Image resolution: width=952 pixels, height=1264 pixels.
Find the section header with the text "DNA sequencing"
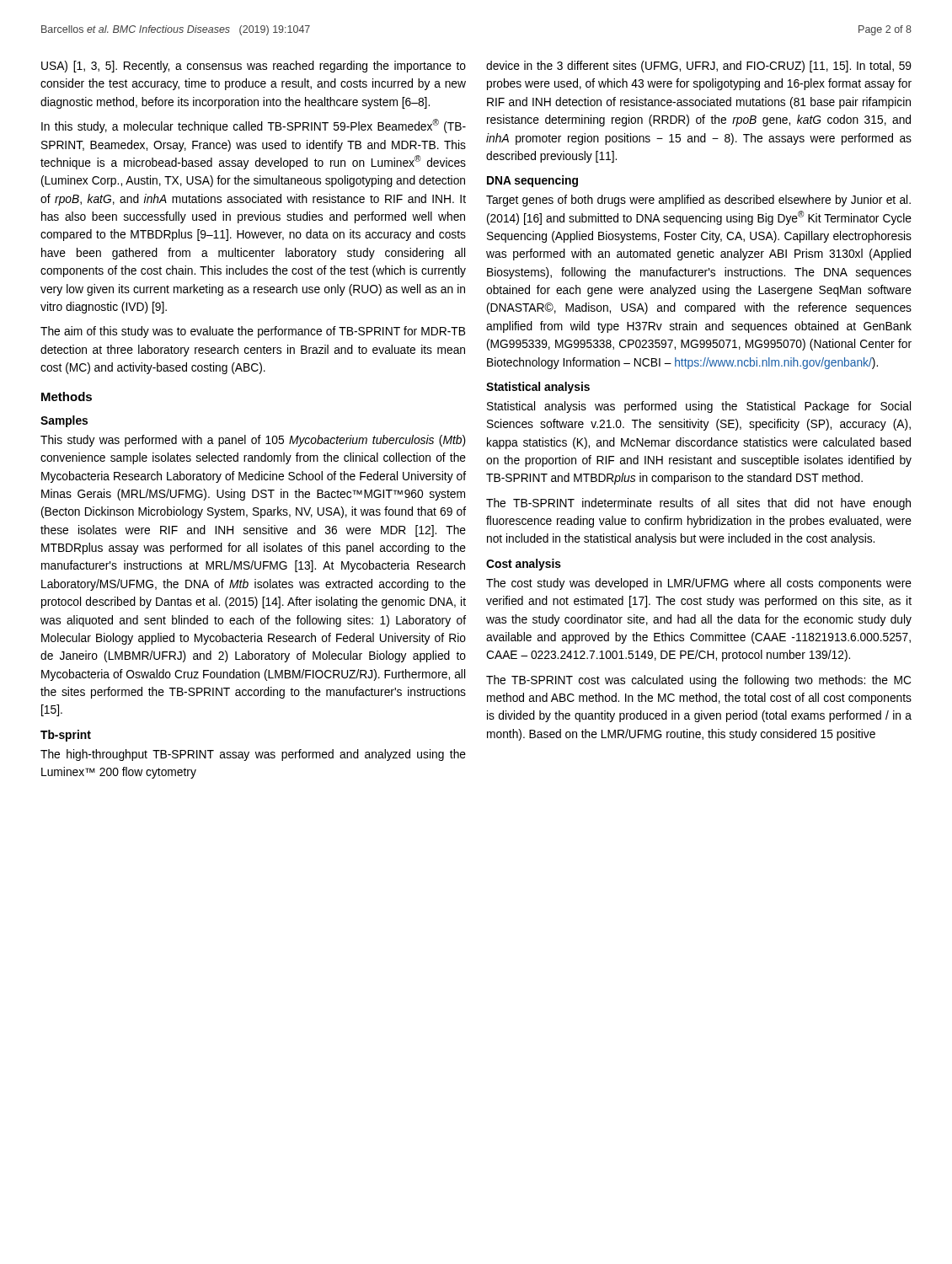click(x=532, y=181)
